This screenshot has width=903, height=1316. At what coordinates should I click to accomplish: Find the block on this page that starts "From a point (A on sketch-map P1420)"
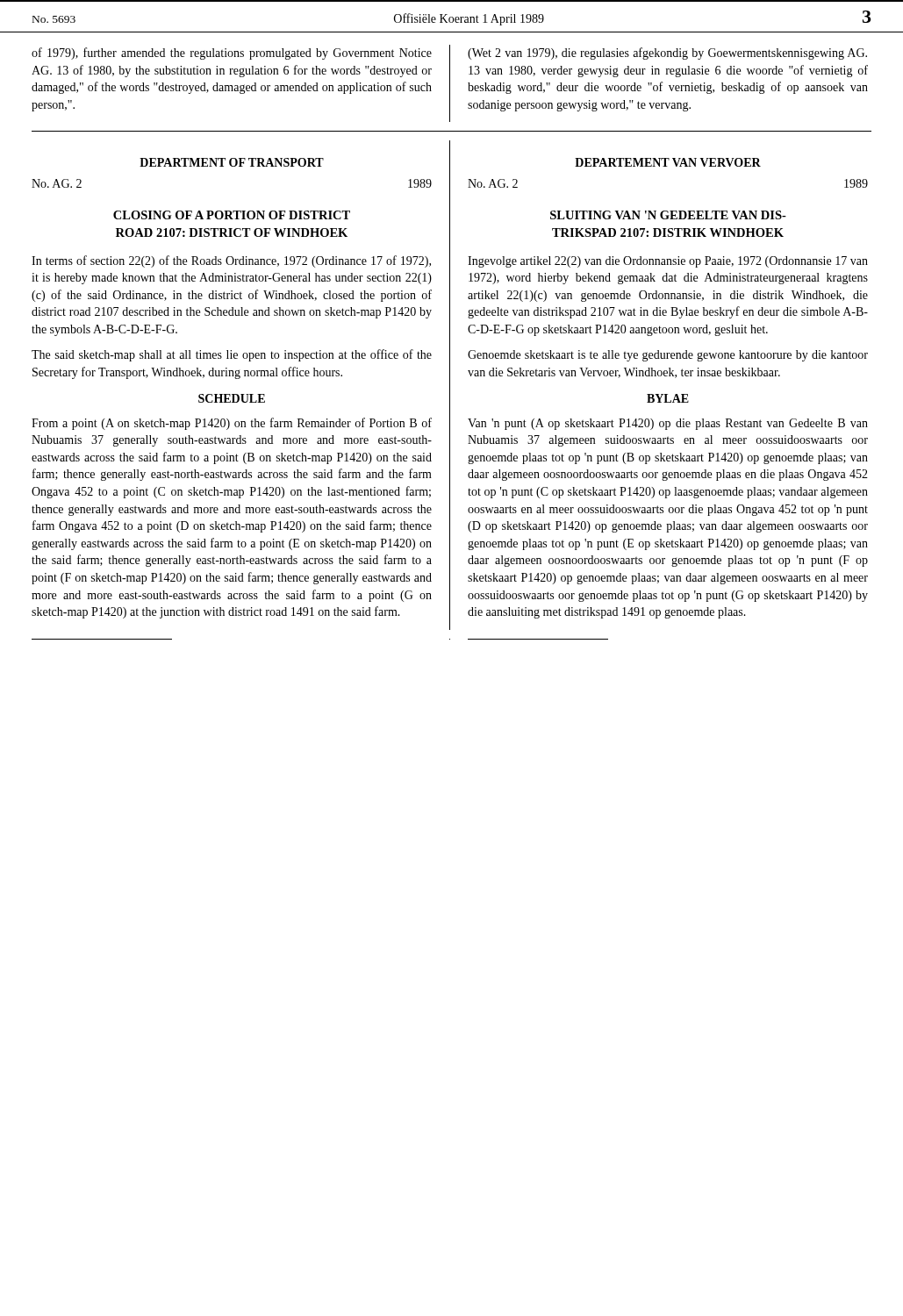click(x=232, y=518)
